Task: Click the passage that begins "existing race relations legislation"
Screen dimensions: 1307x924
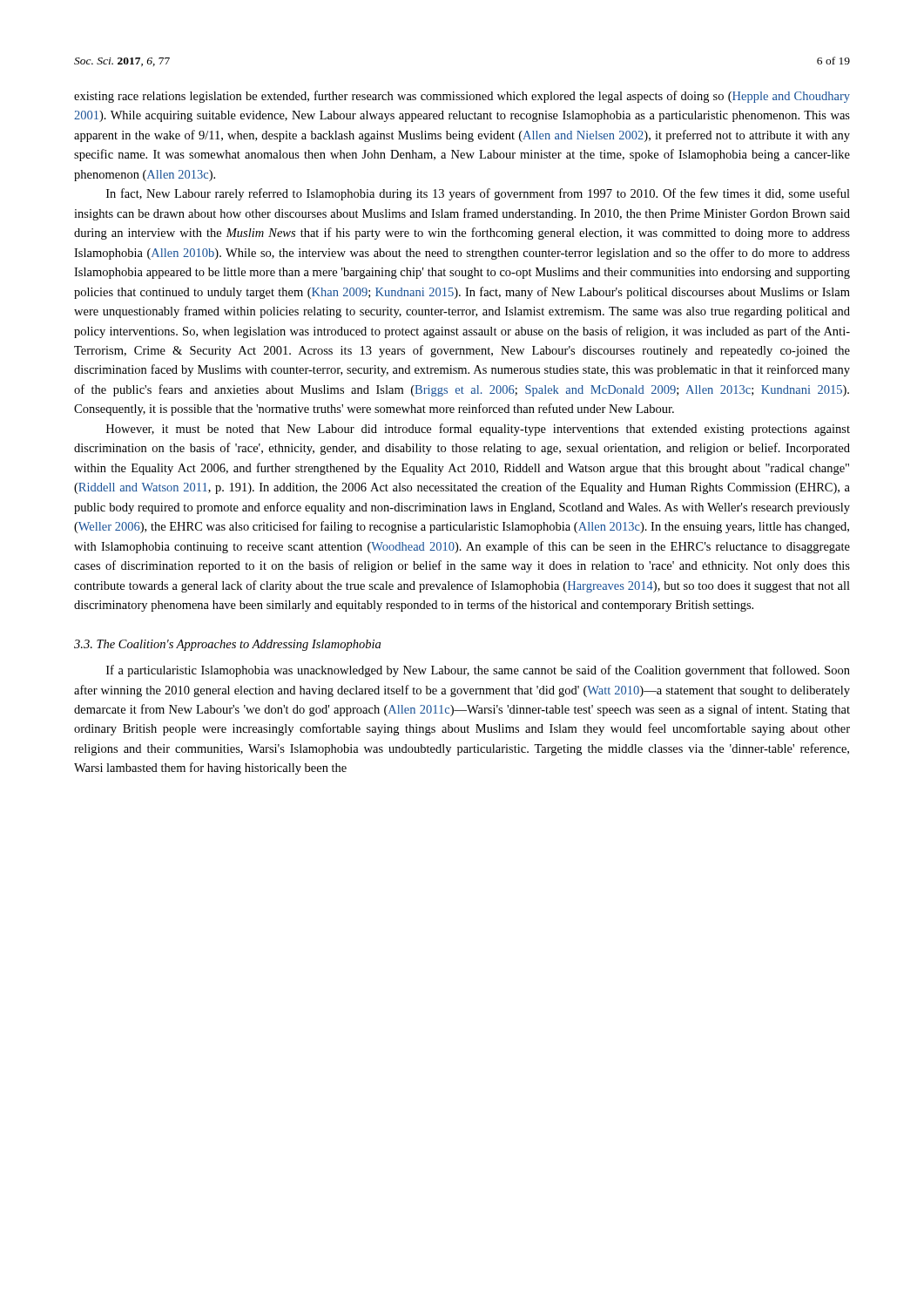Action: 462,135
